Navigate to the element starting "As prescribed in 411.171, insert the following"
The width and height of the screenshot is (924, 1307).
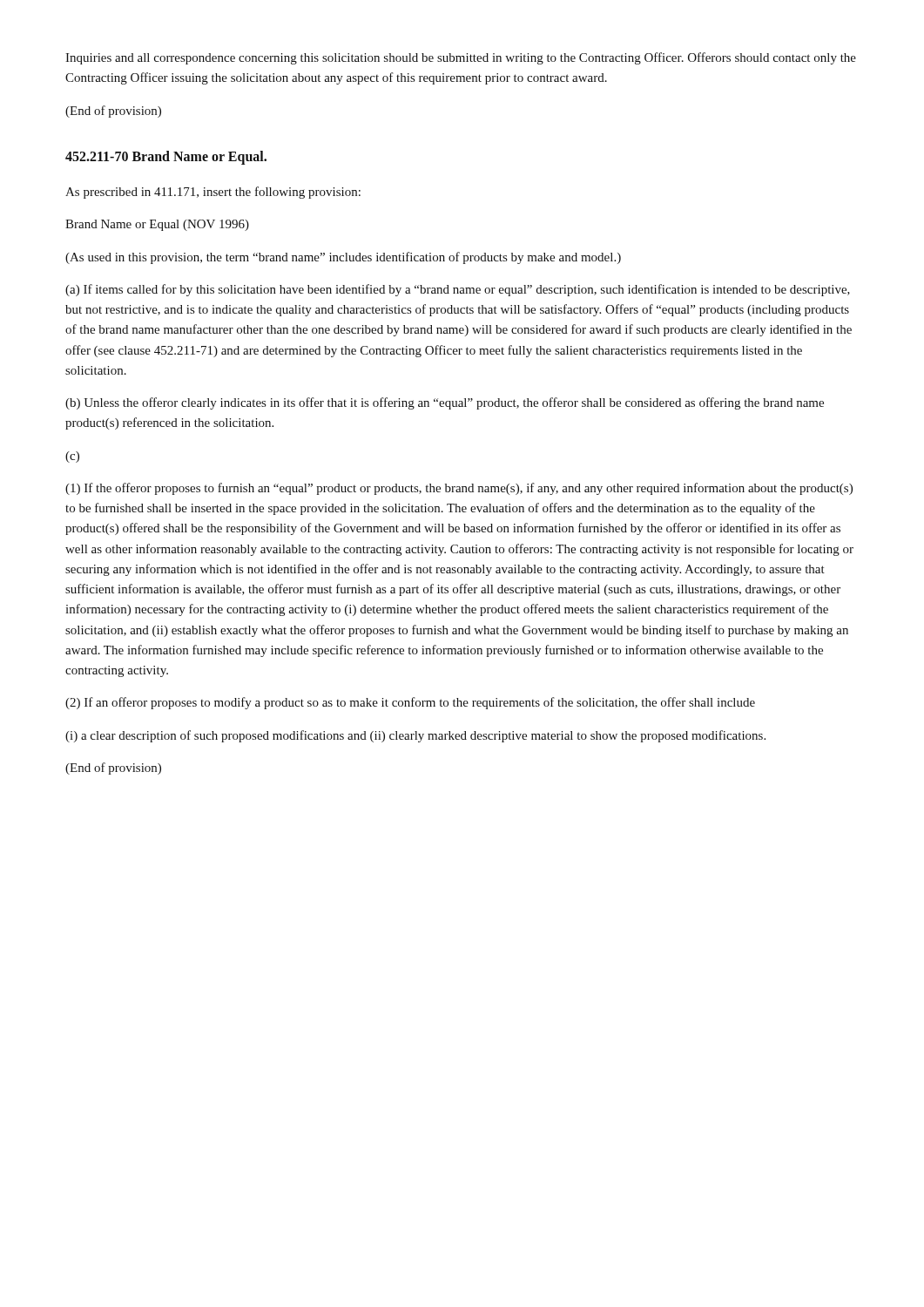coord(213,192)
